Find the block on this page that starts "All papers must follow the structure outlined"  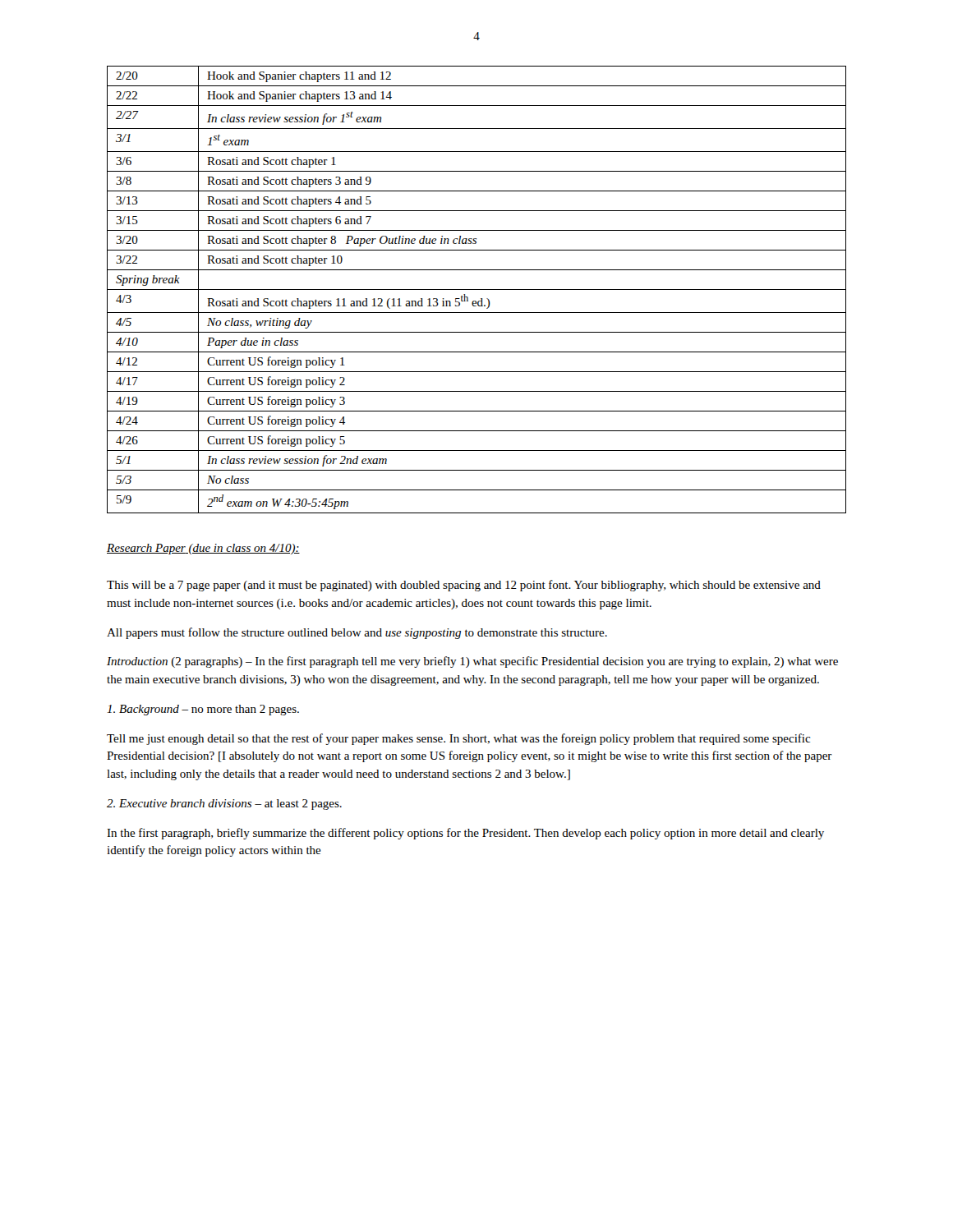pyautogui.click(x=357, y=632)
